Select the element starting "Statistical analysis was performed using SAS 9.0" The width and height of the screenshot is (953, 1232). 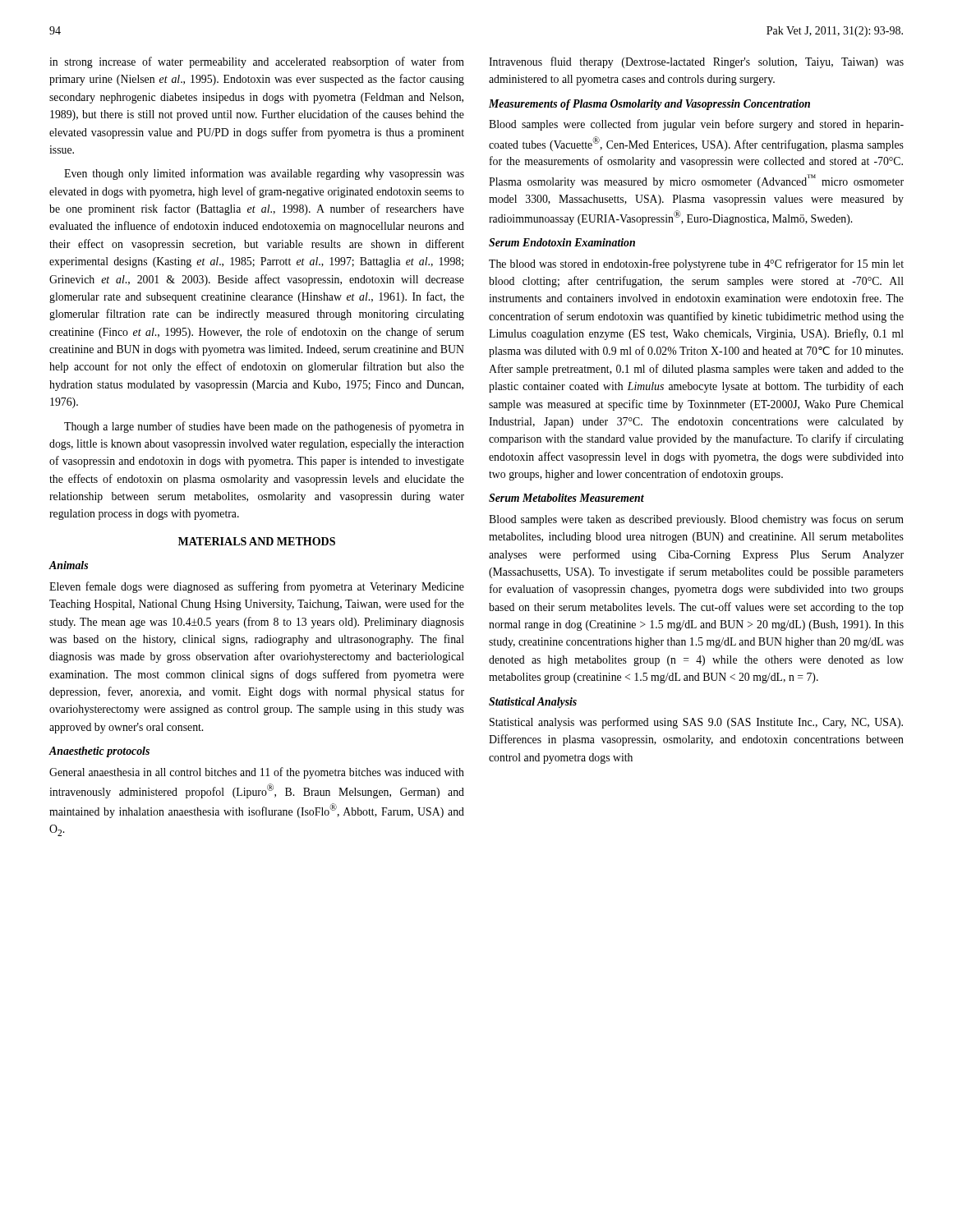click(696, 740)
